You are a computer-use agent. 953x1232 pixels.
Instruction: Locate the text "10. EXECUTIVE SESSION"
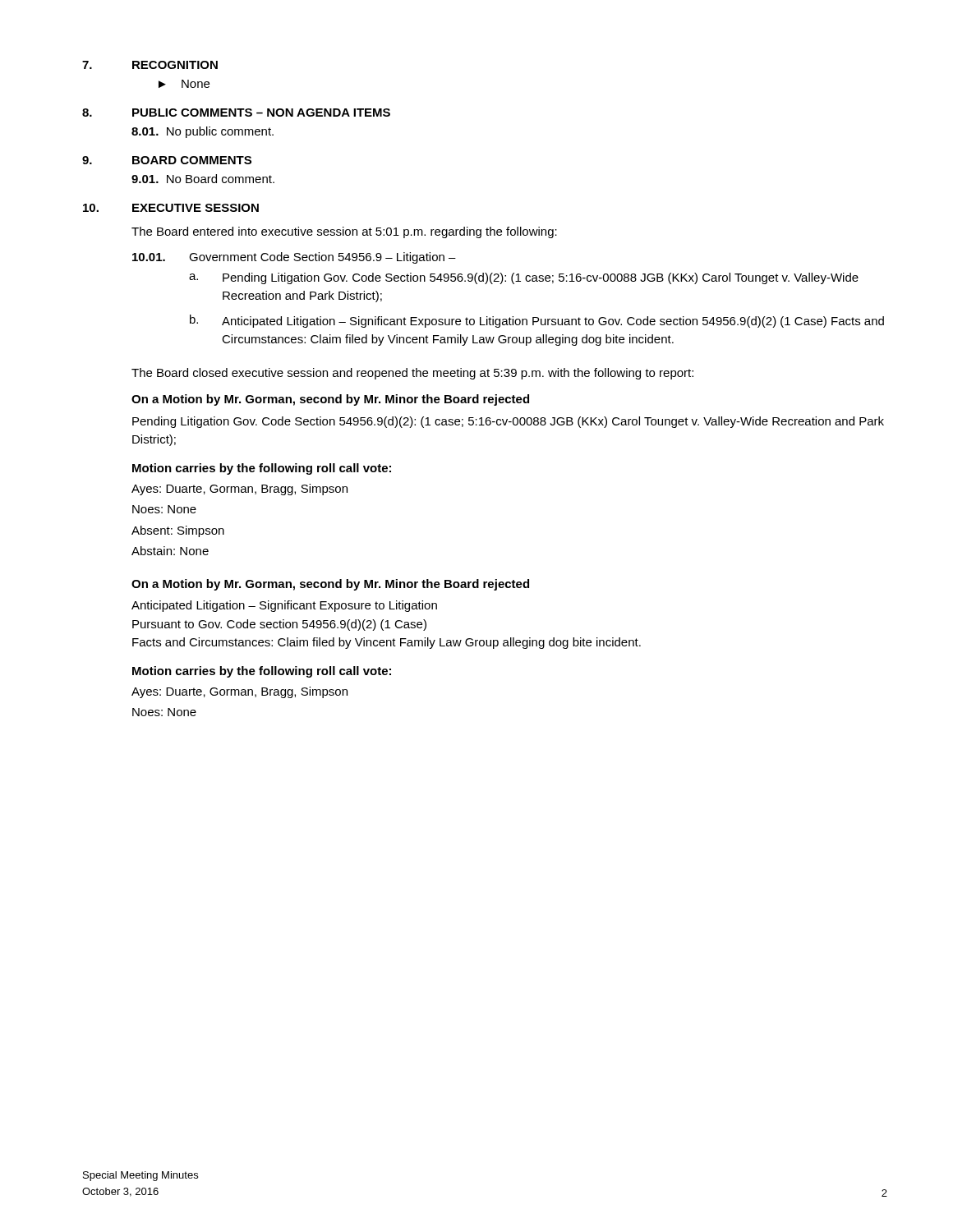point(171,207)
